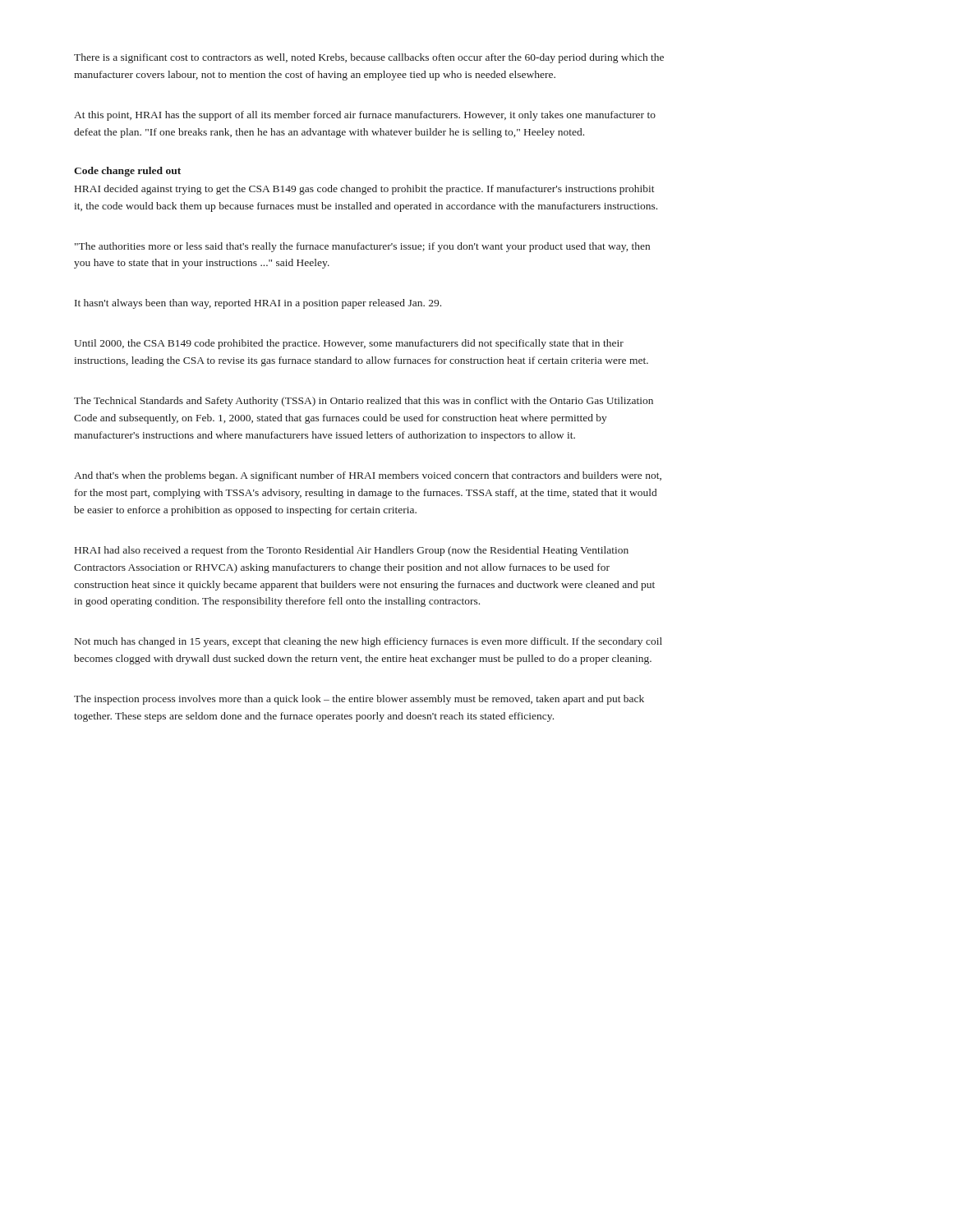Select the text block containing "HRAI decided against trying to get the CSA"

pos(366,197)
